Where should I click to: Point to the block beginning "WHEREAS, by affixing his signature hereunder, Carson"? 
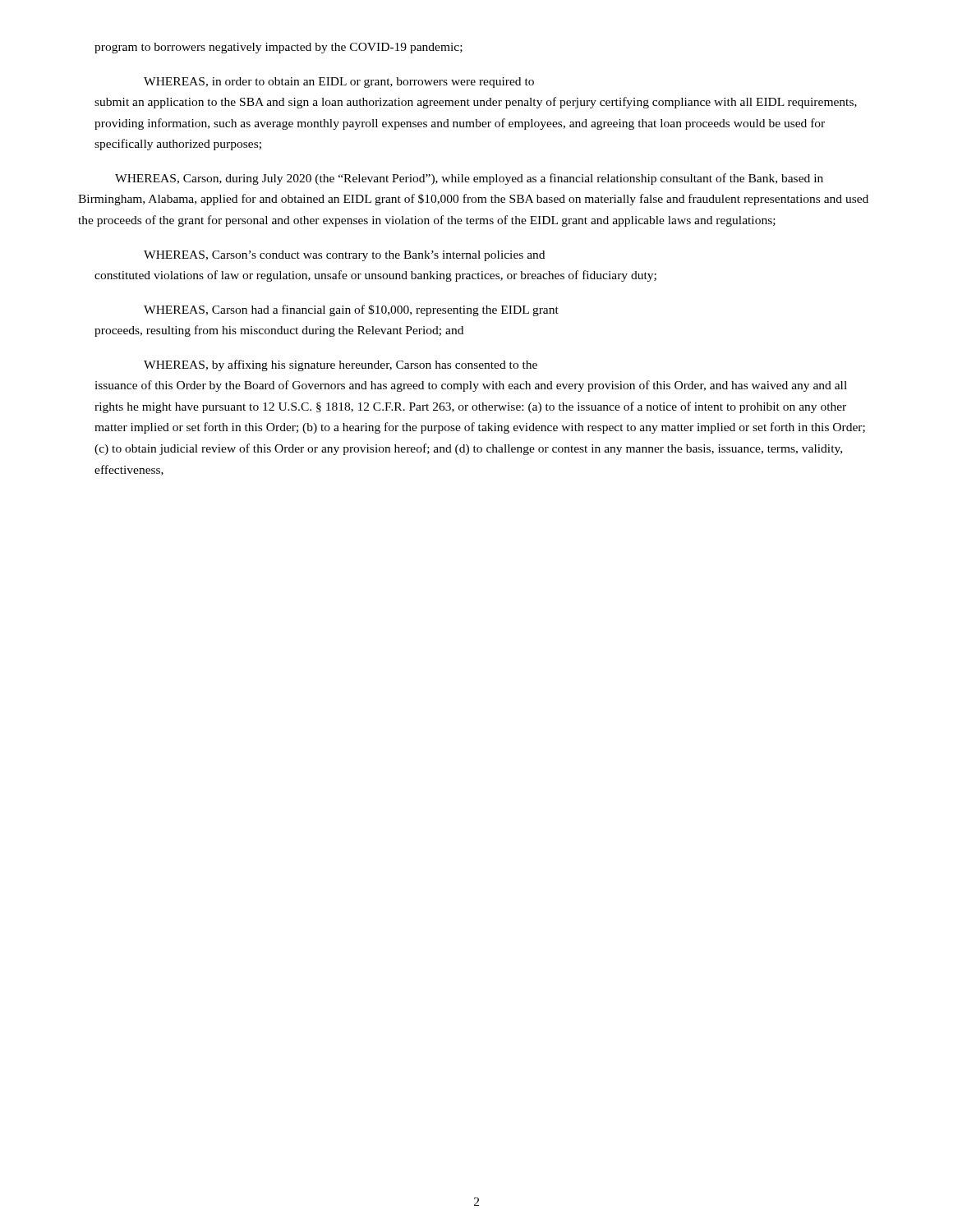click(485, 415)
